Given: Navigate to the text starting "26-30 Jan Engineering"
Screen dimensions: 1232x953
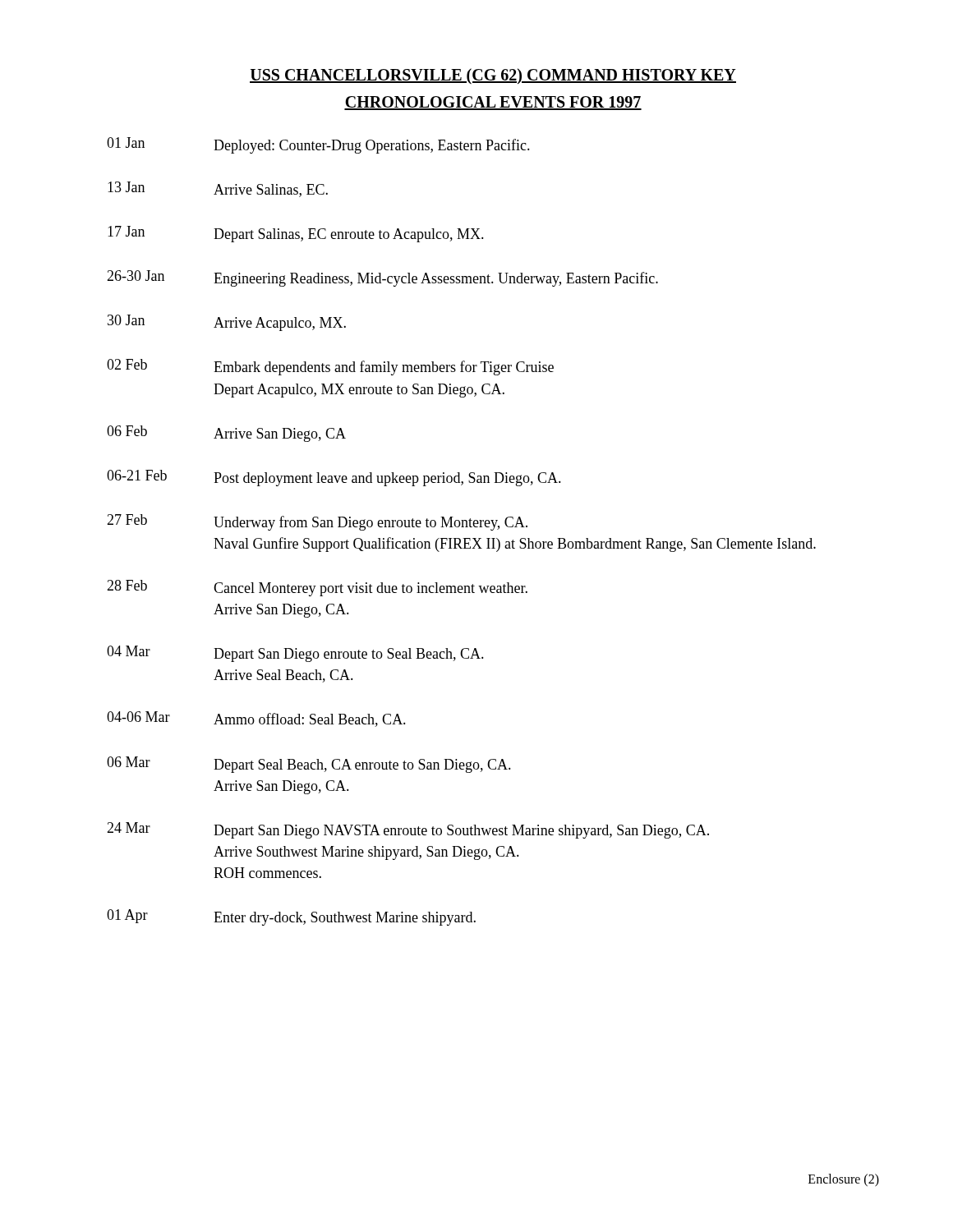Looking at the screenshot, I should point(493,279).
